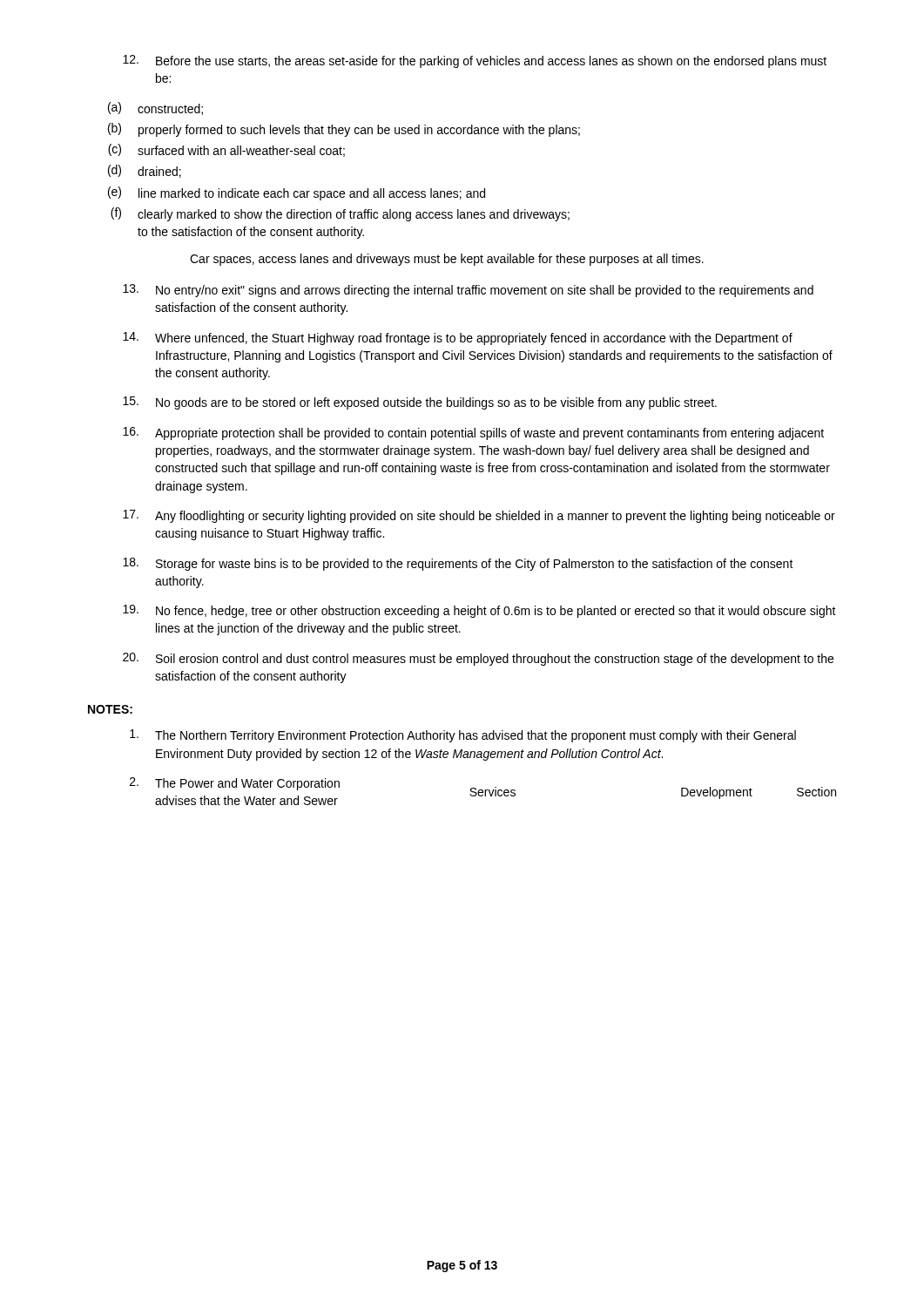Image resolution: width=924 pixels, height=1307 pixels.
Task: Find the text block starting "20. Soil erosion control and dust"
Action: point(462,667)
